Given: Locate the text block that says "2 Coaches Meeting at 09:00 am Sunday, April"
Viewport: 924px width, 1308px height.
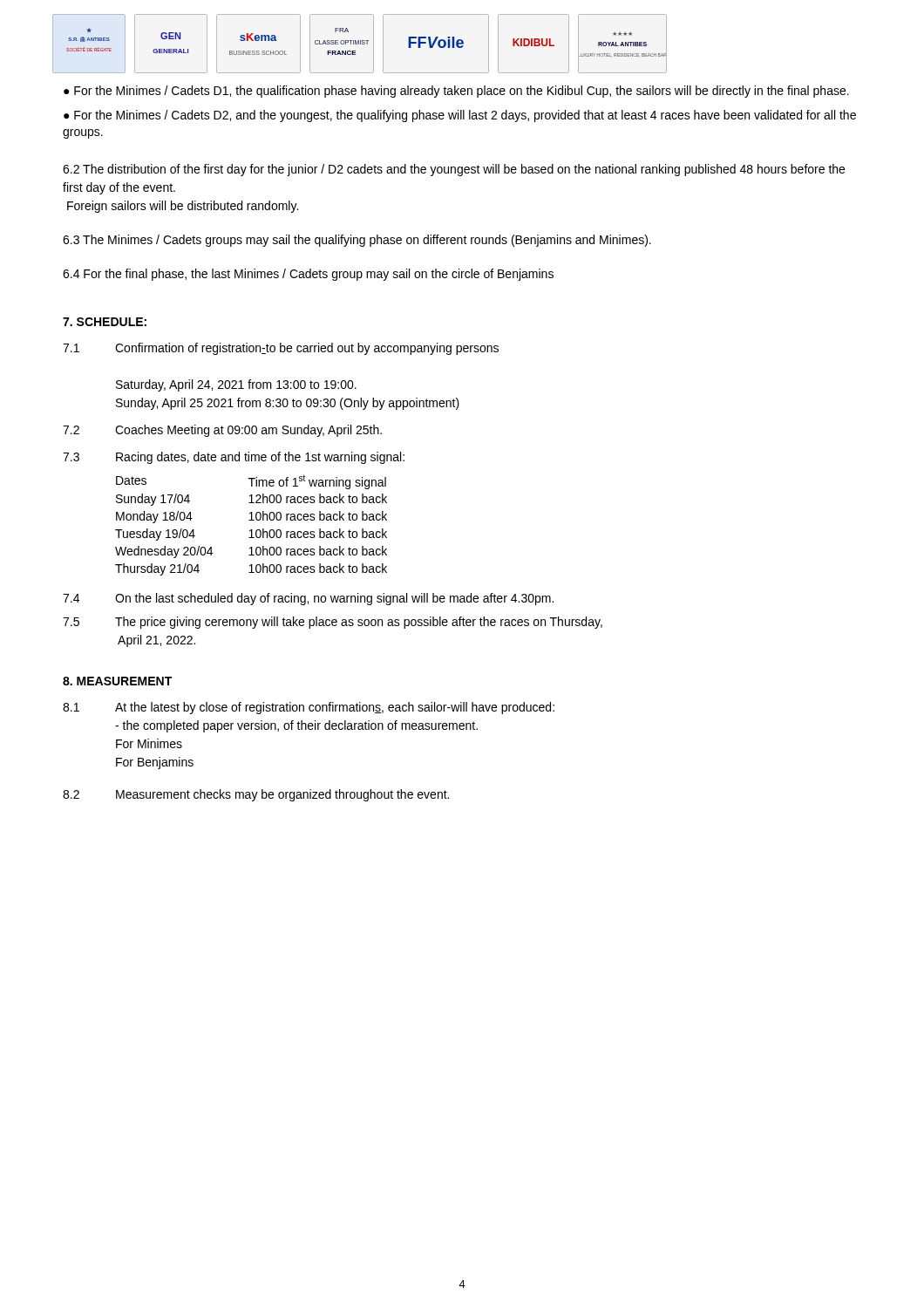Looking at the screenshot, I should [222, 431].
